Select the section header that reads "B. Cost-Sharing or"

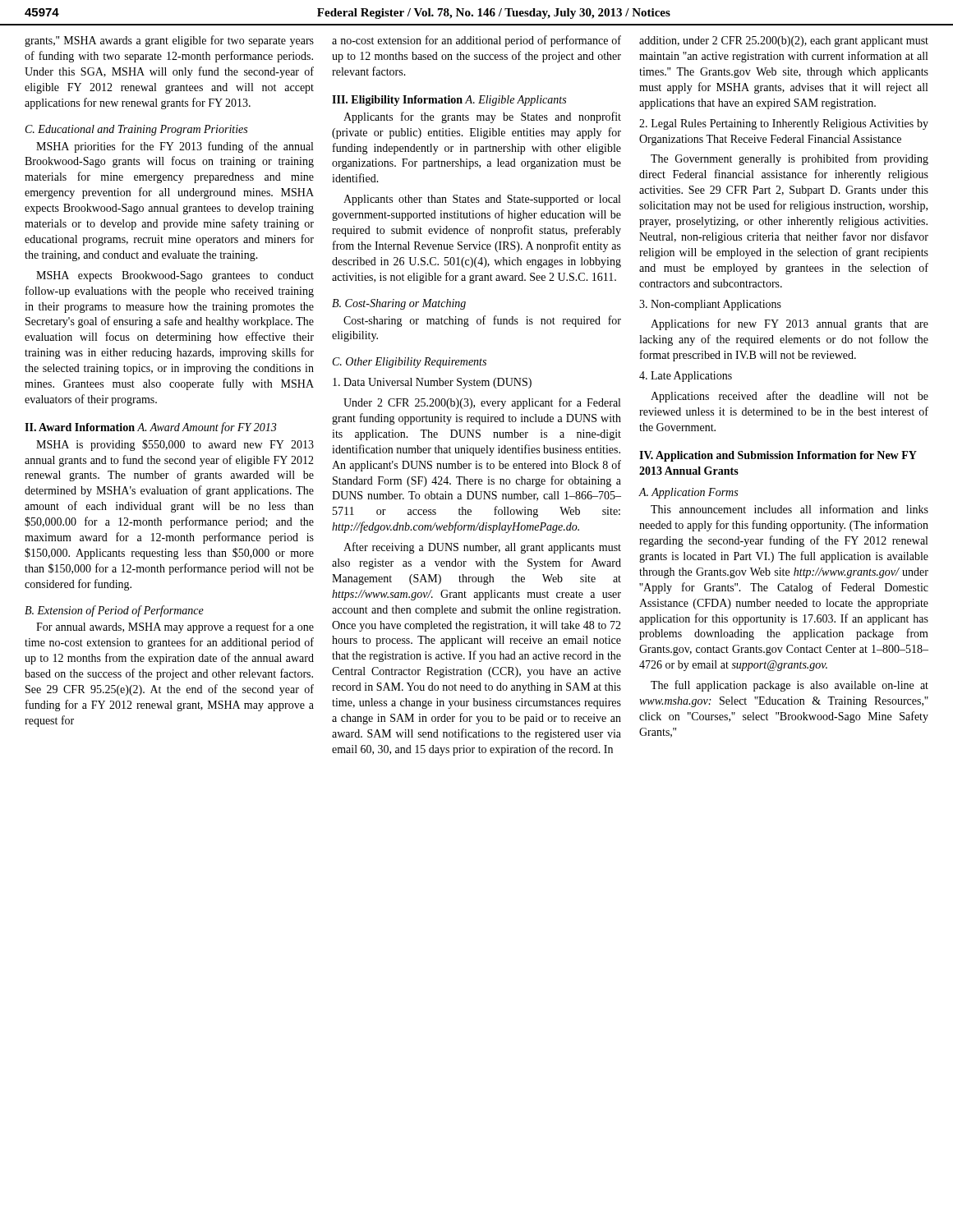coord(399,303)
